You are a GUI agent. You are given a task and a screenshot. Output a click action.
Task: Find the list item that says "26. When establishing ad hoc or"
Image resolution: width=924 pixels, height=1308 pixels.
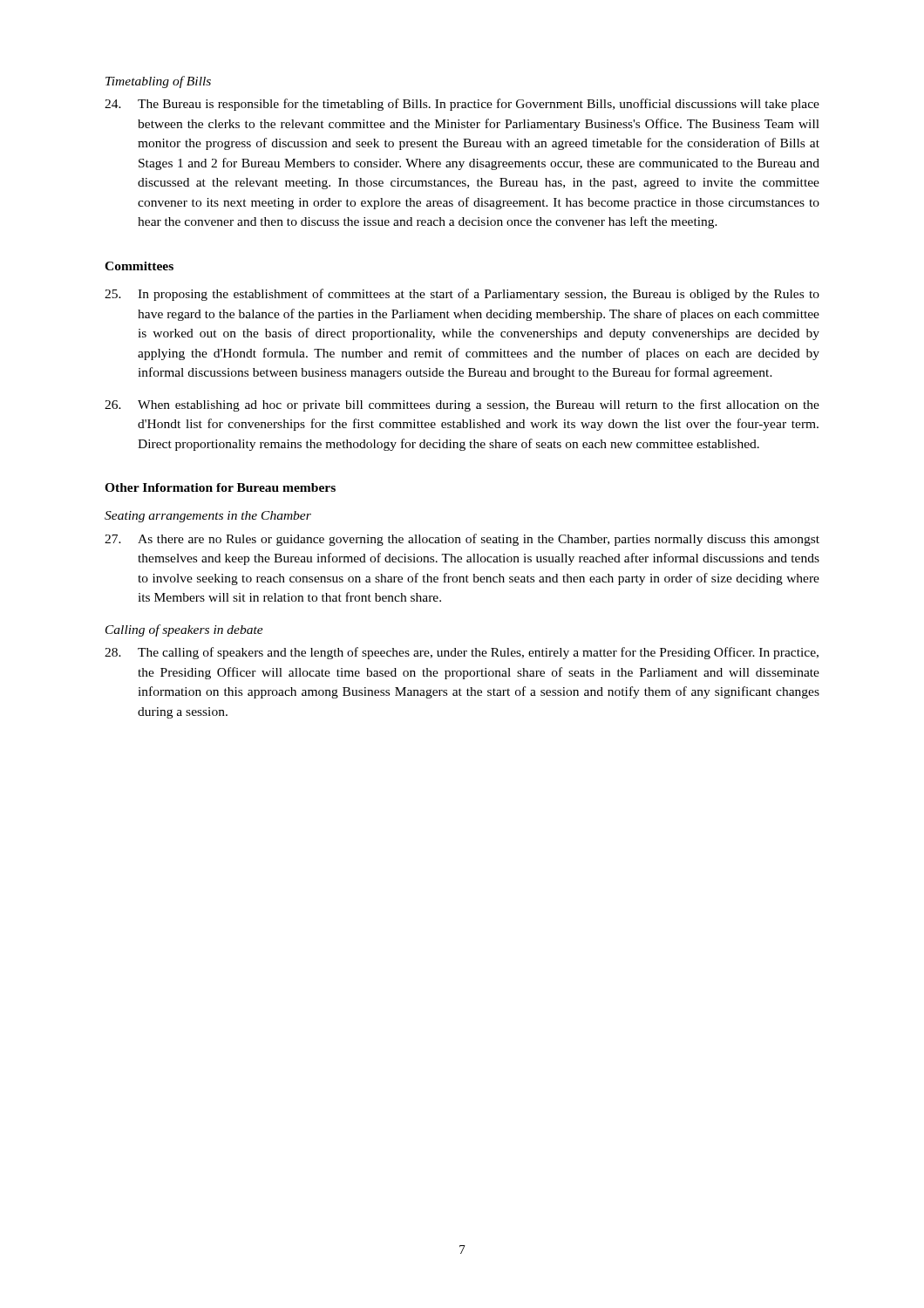coord(462,424)
